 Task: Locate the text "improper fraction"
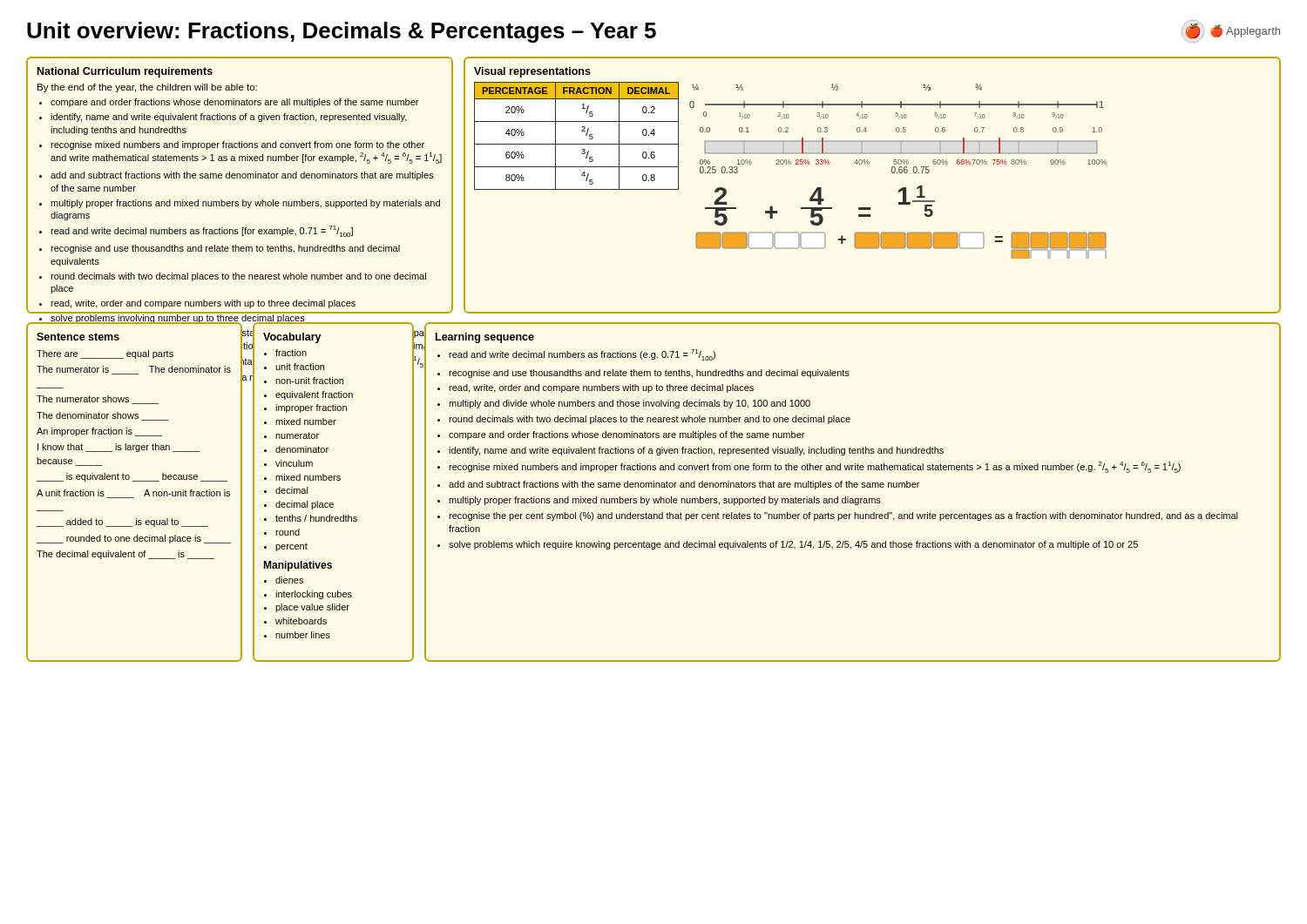[311, 408]
